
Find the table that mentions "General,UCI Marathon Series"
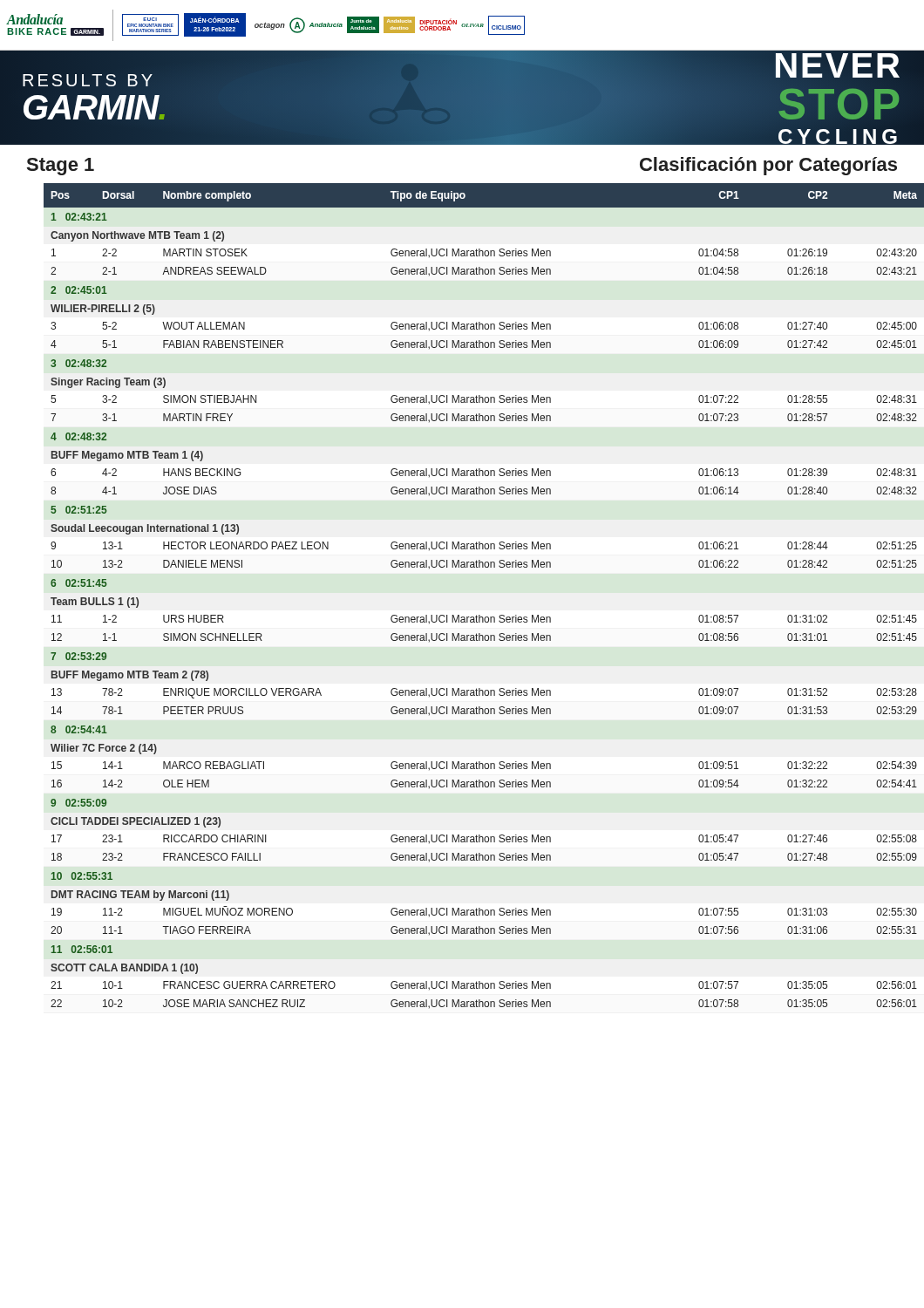pos(462,598)
